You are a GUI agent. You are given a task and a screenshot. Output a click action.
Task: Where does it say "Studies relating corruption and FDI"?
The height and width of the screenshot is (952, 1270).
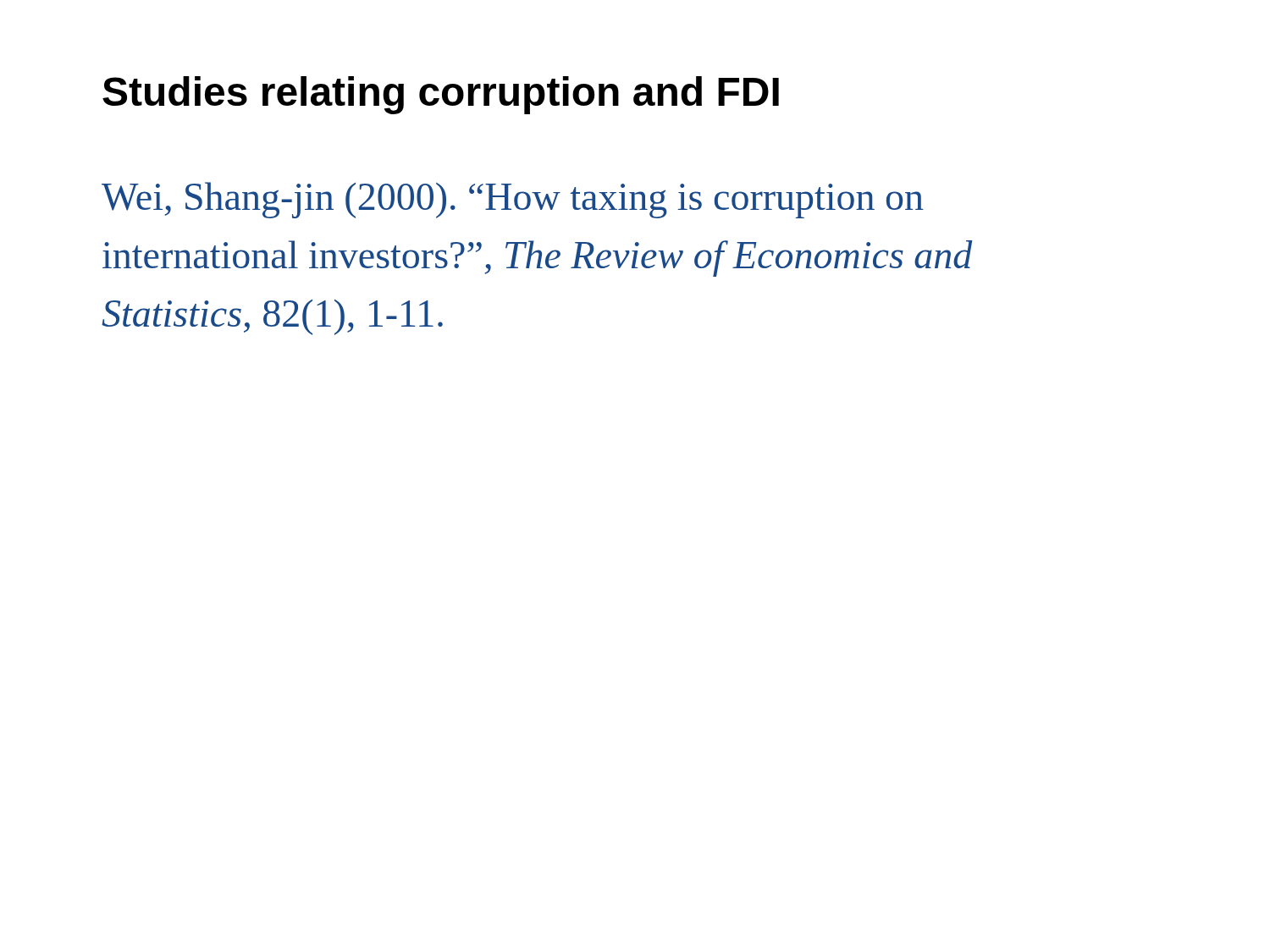(x=441, y=92)
